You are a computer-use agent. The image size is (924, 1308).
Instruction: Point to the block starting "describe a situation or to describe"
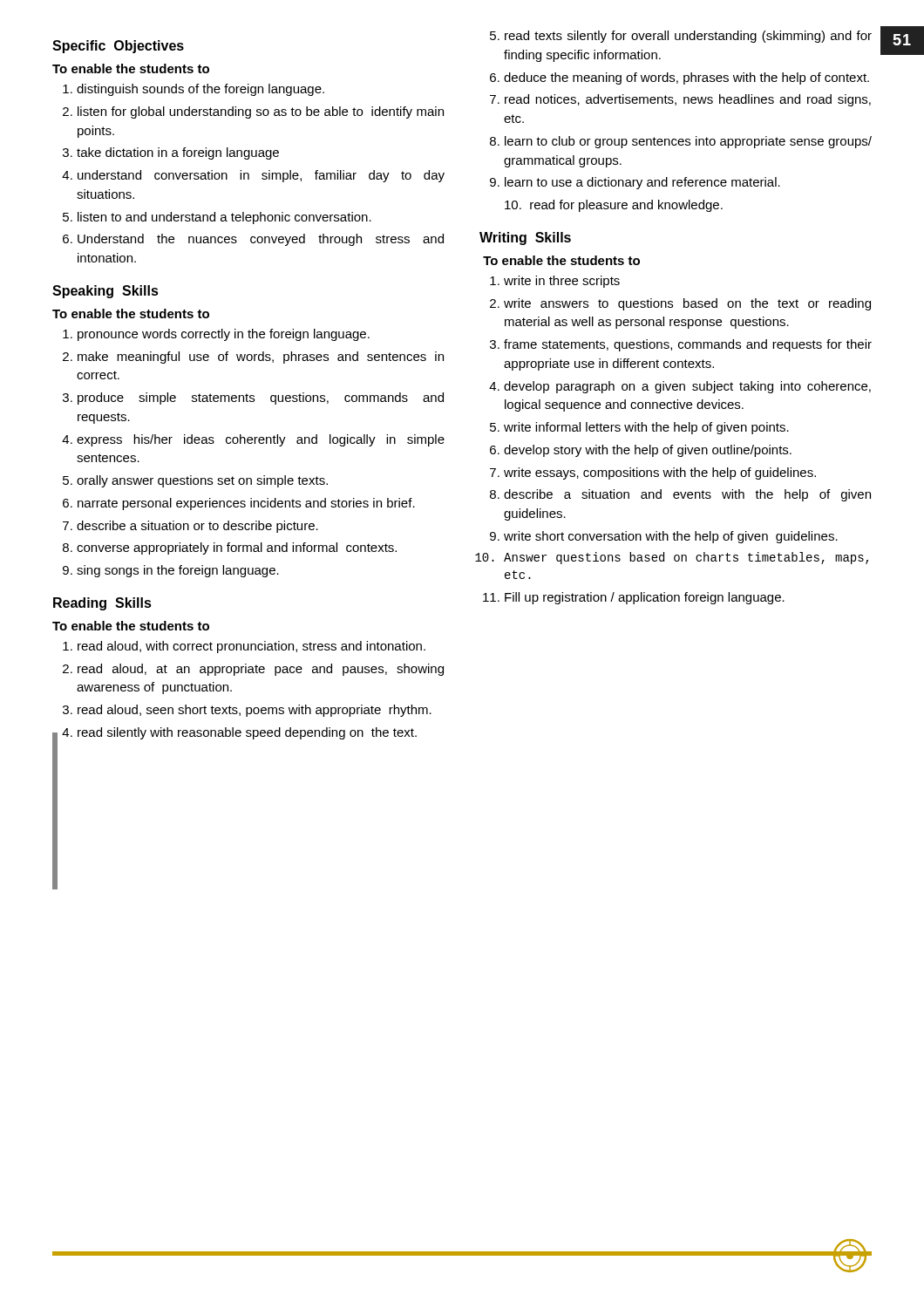[x=261, y=525]
